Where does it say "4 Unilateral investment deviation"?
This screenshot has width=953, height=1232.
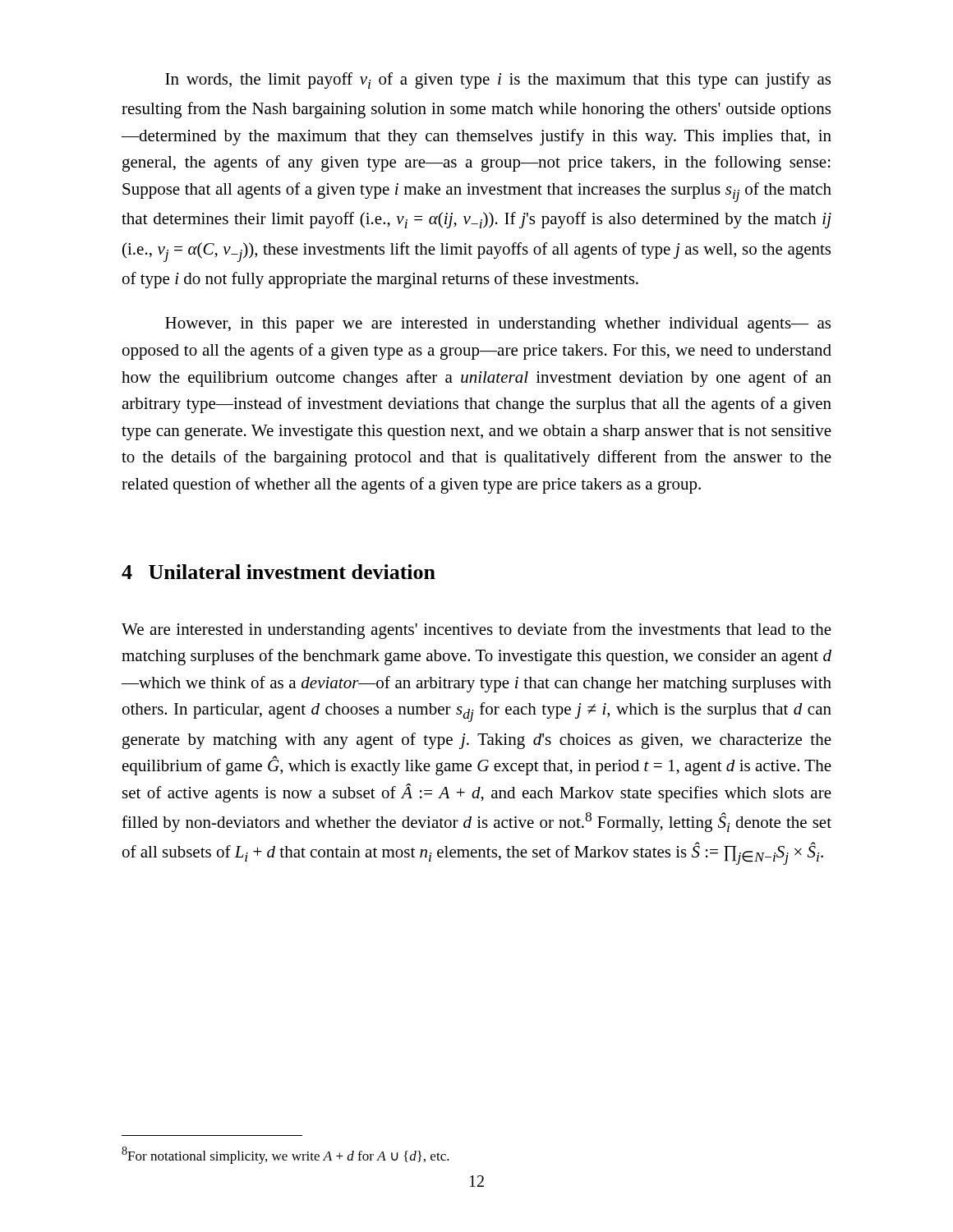point(279,572)
